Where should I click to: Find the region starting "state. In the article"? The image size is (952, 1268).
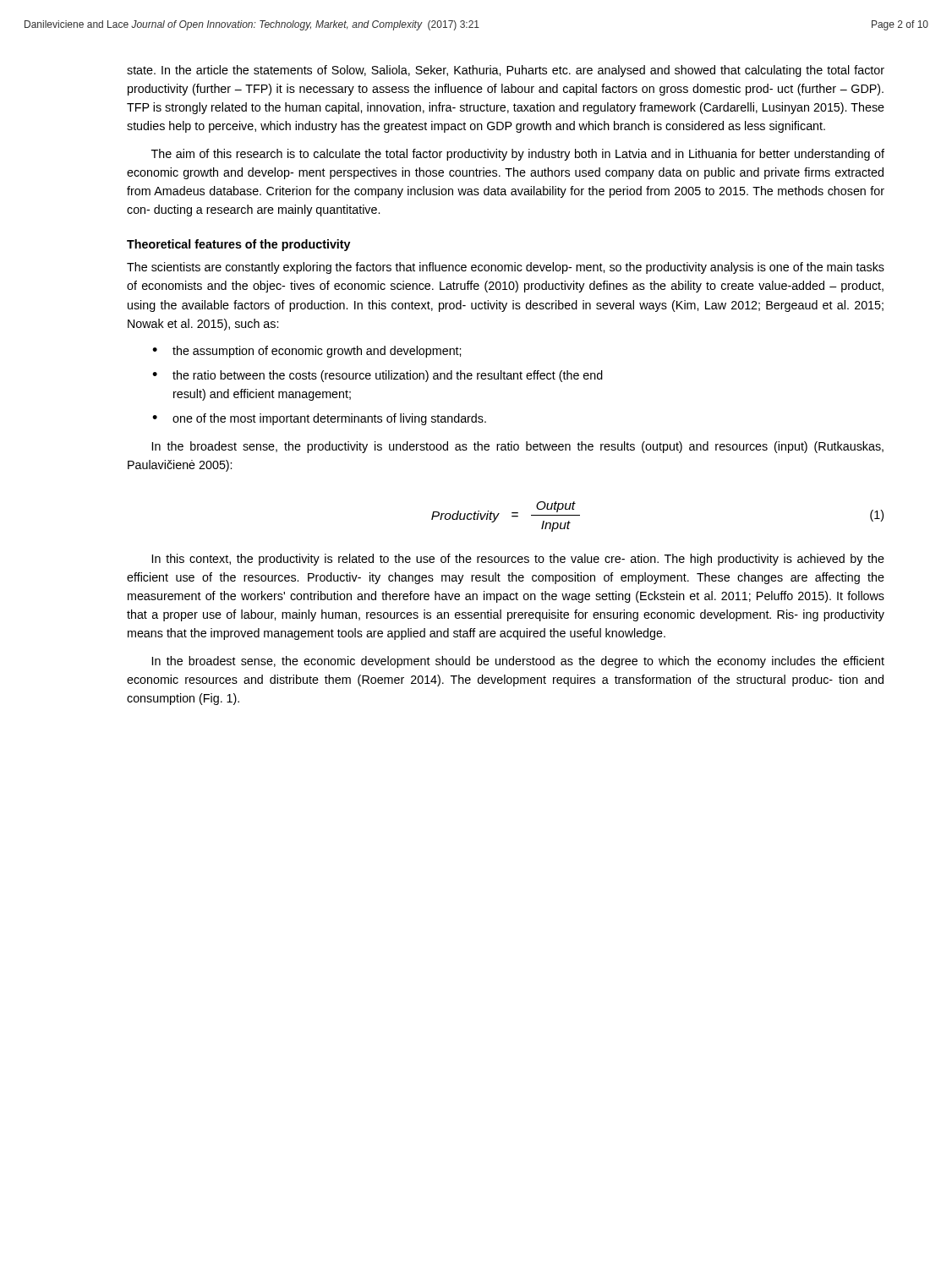point(506,140)
